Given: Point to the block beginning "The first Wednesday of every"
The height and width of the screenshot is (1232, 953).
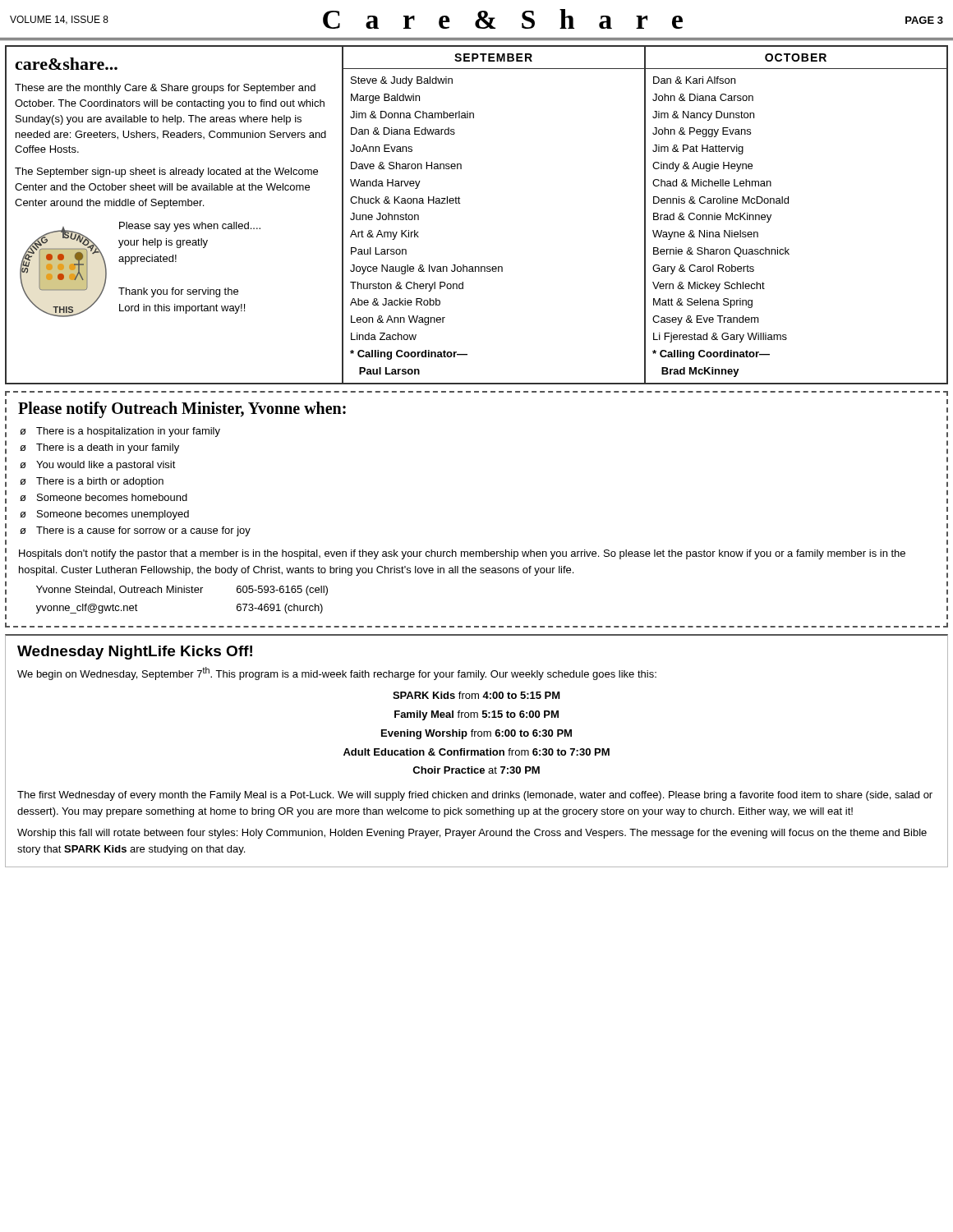Looking at the screenshot, I should coord(475,803).
